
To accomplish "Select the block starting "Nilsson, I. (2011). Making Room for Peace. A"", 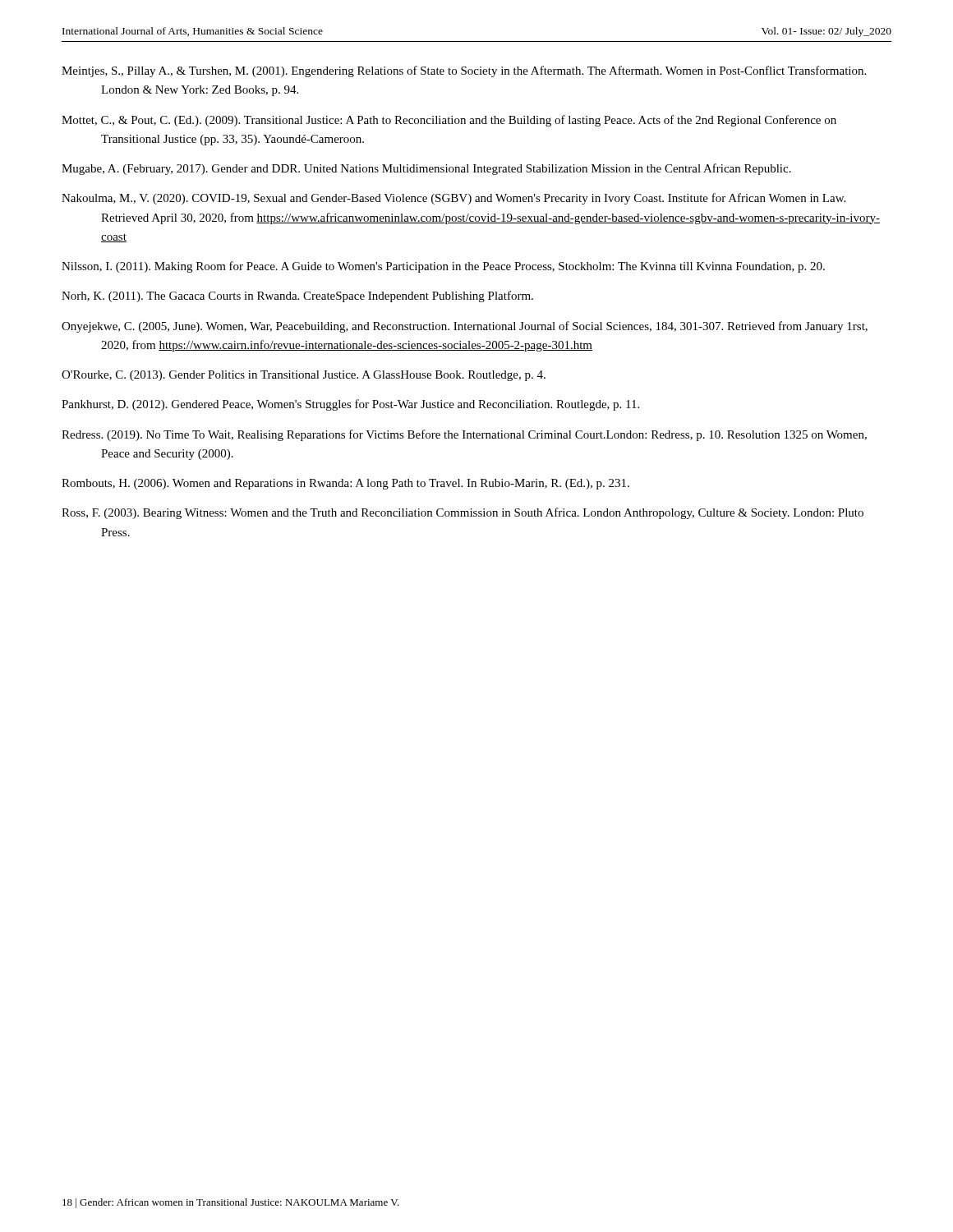I will pyautogui.click(x=444, y=266).
